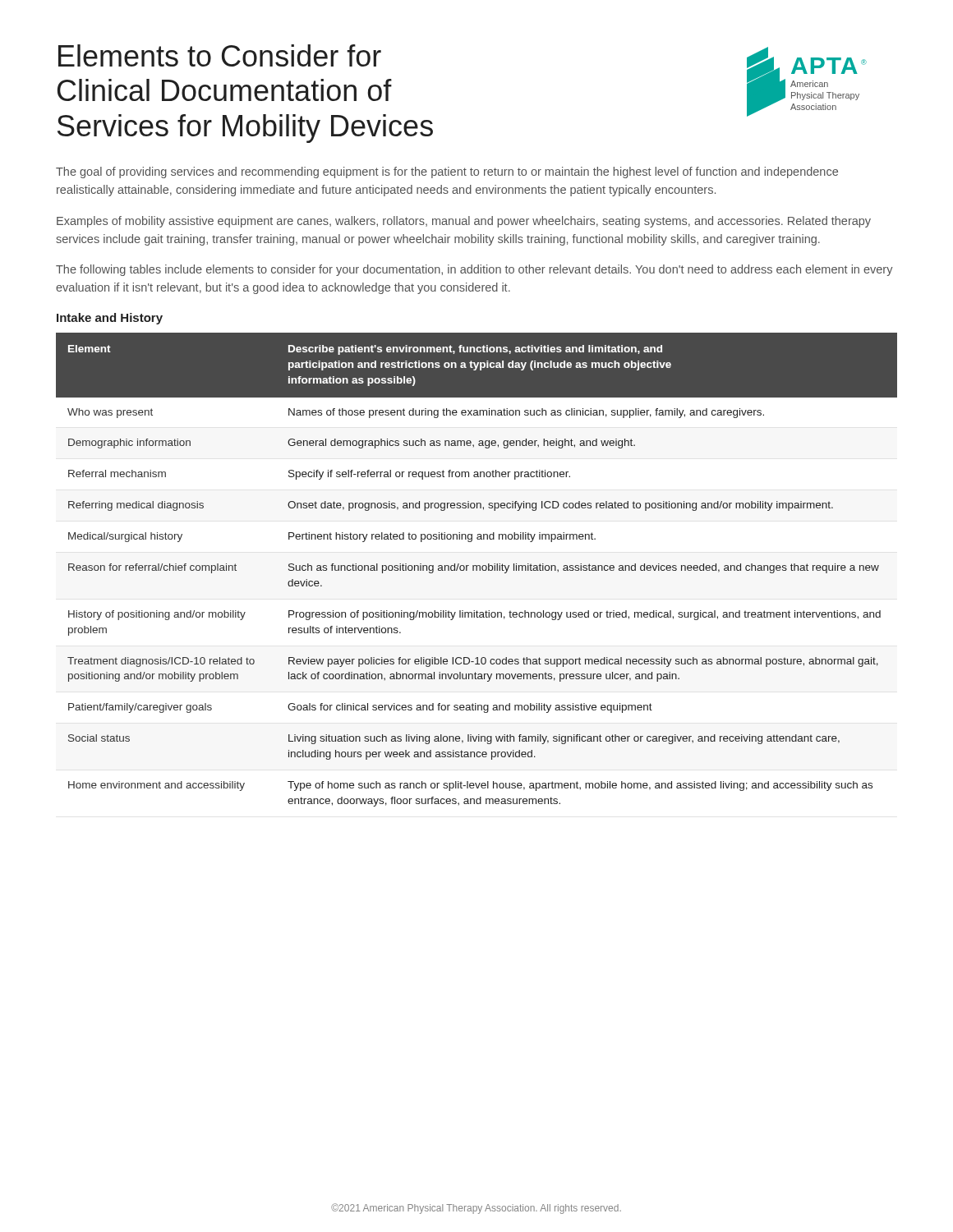Click on the text block with the text "The goal of providing services and recommending"

pos(447,181)
